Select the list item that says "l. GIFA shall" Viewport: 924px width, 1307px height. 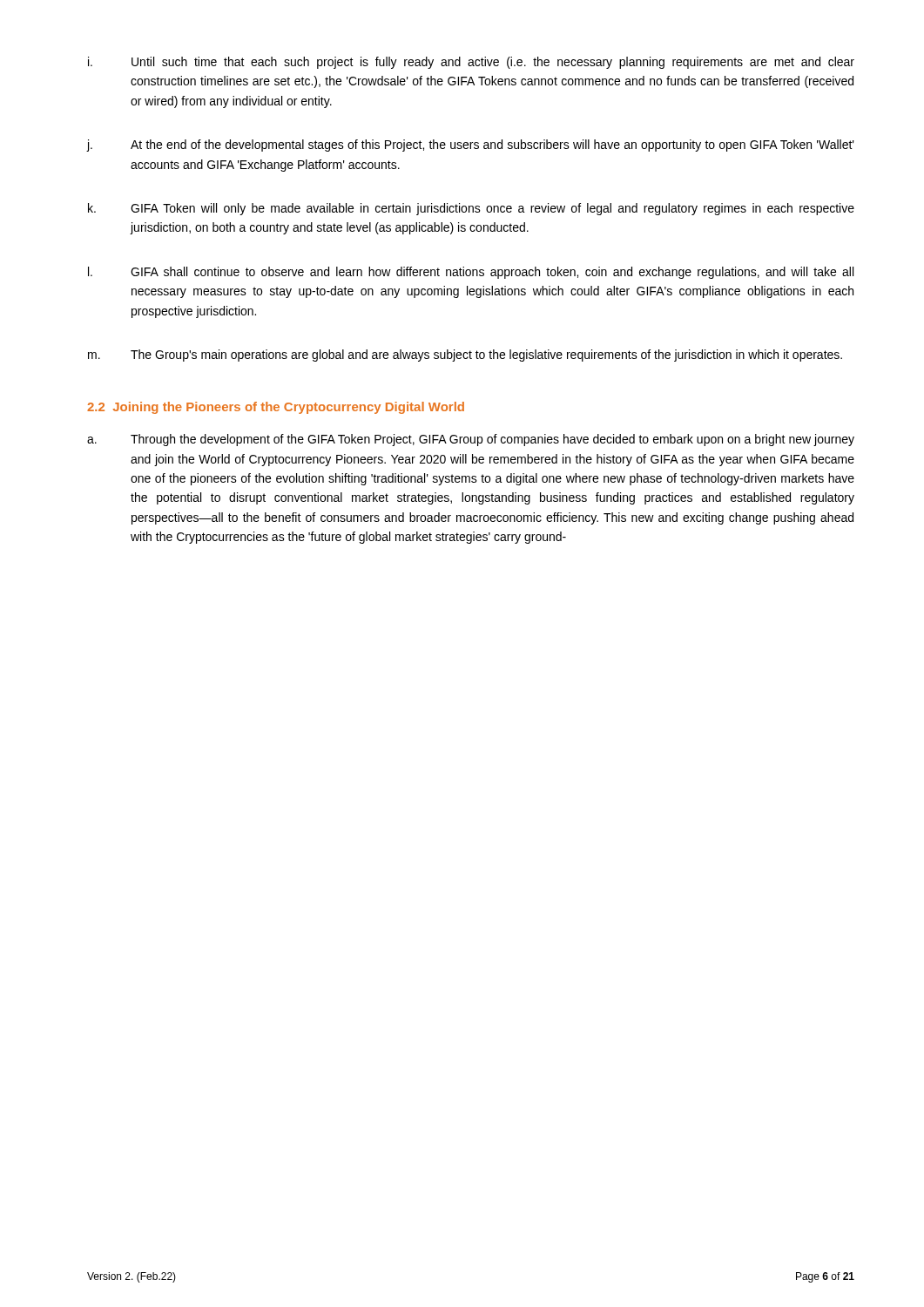tap(471, 291)
